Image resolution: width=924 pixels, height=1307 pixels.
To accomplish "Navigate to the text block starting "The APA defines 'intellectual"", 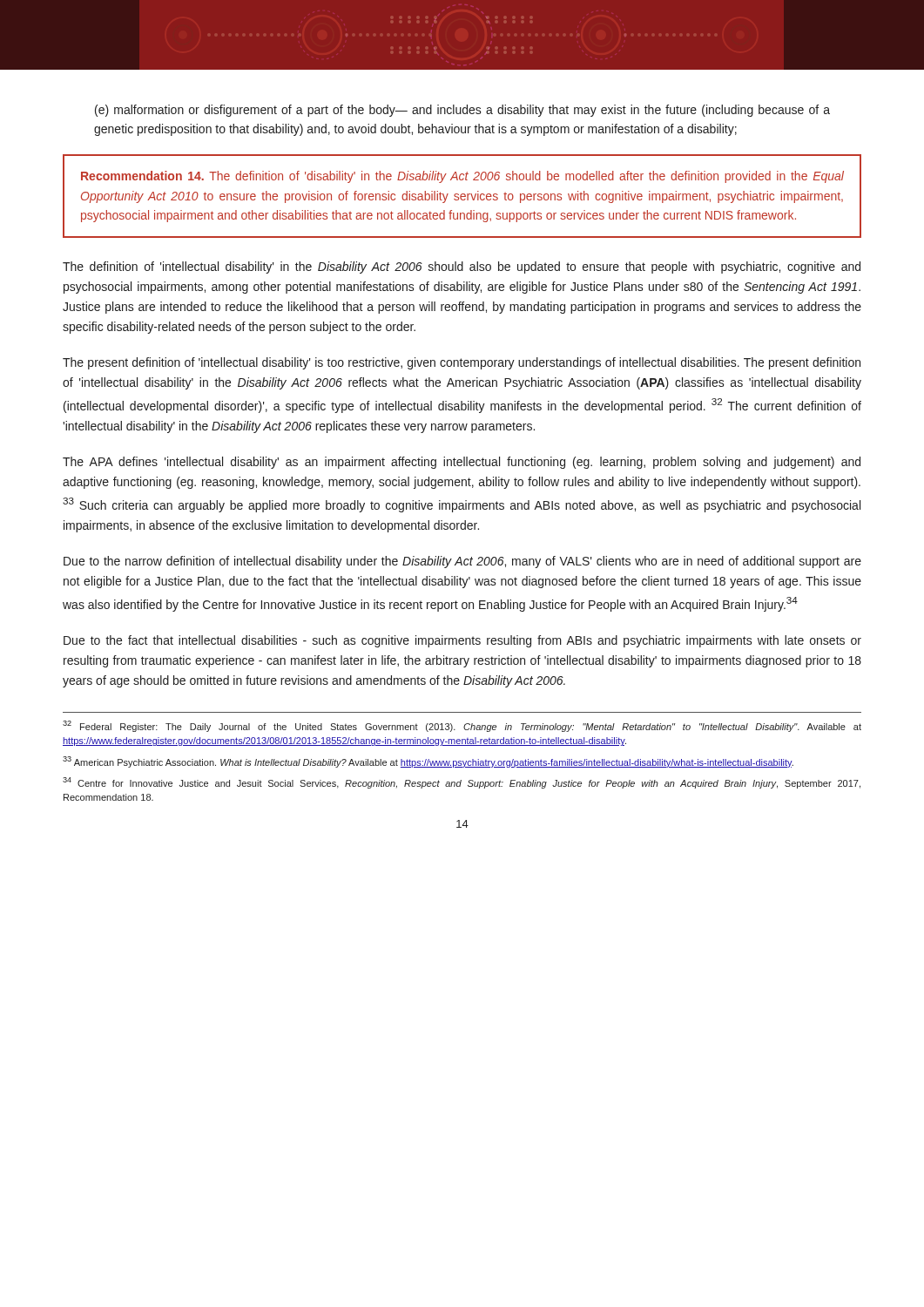I will [462, 494].
